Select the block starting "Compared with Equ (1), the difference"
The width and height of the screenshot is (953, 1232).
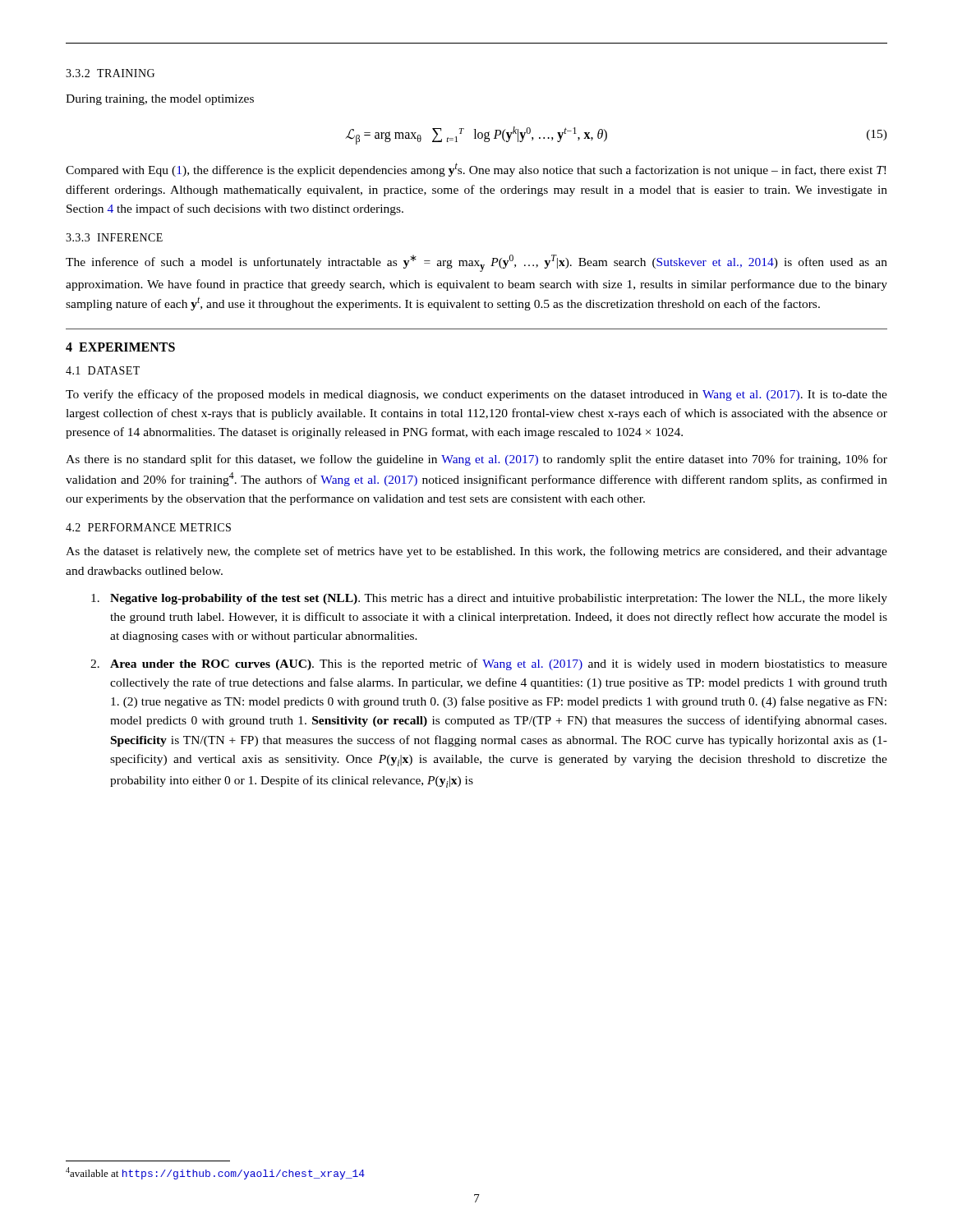pos(476,189)
